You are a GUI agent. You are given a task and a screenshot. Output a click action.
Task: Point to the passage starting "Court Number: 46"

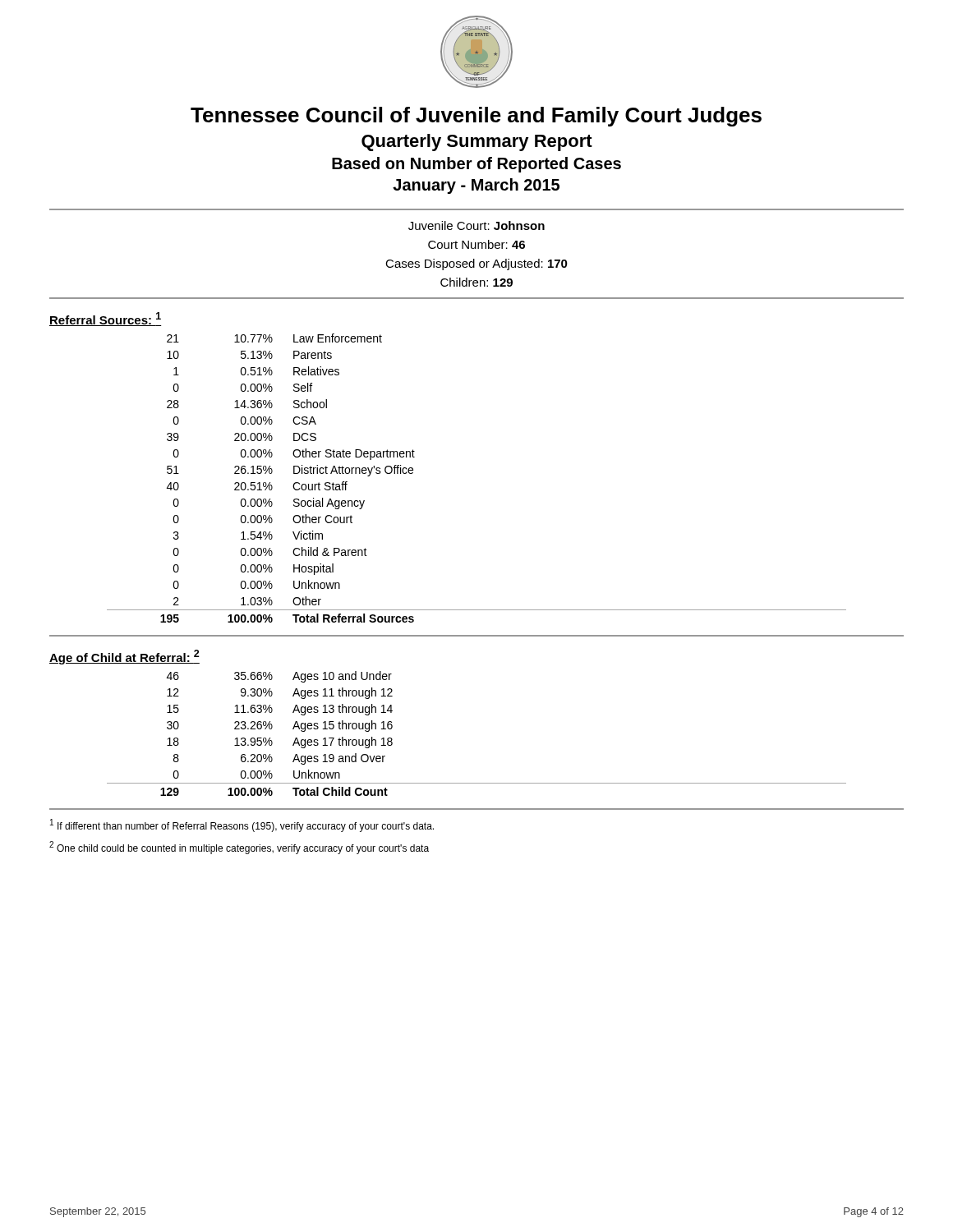(476, 245)
